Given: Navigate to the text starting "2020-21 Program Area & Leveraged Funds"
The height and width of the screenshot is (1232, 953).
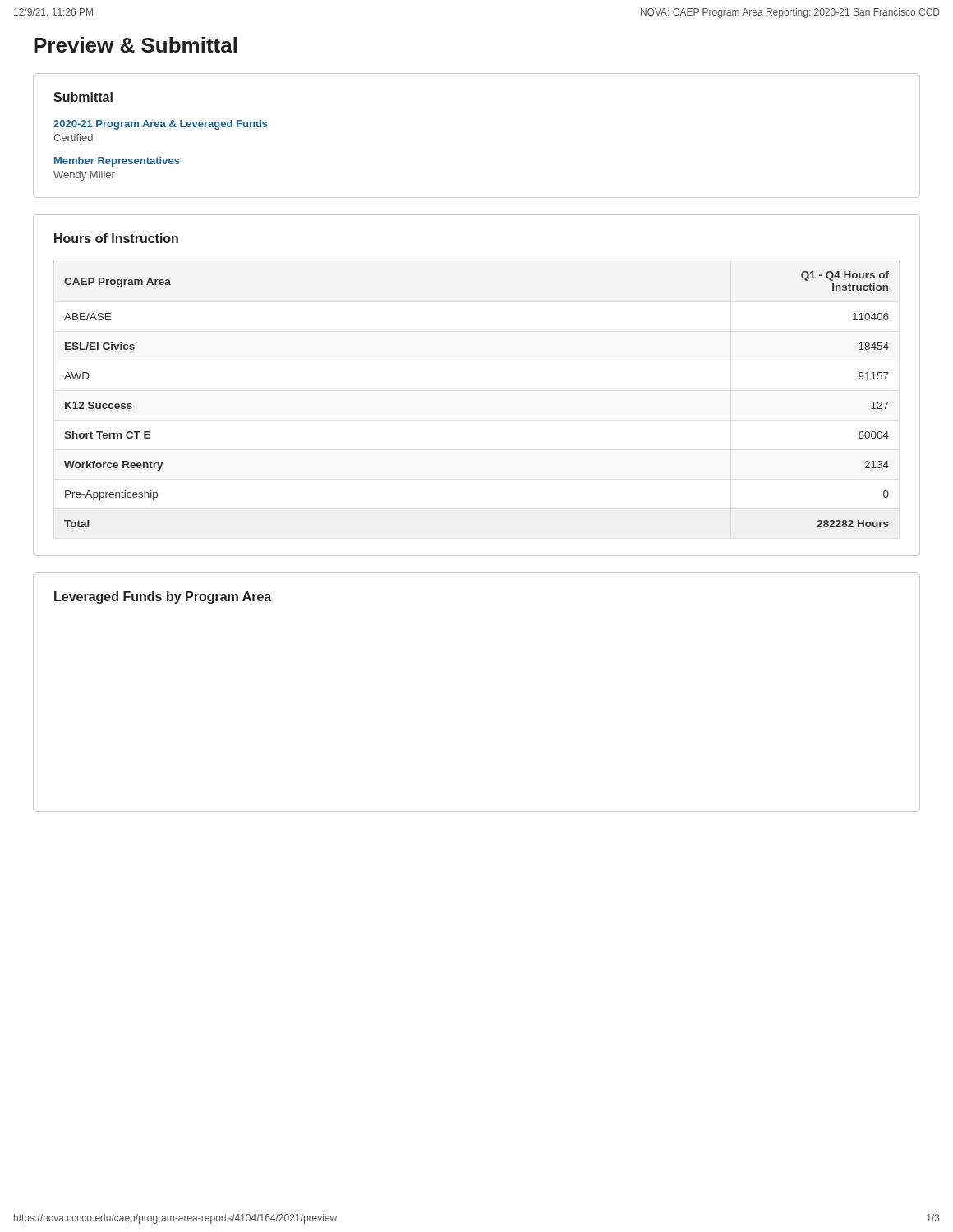Looking at the screenshot, I should [161, 124].
